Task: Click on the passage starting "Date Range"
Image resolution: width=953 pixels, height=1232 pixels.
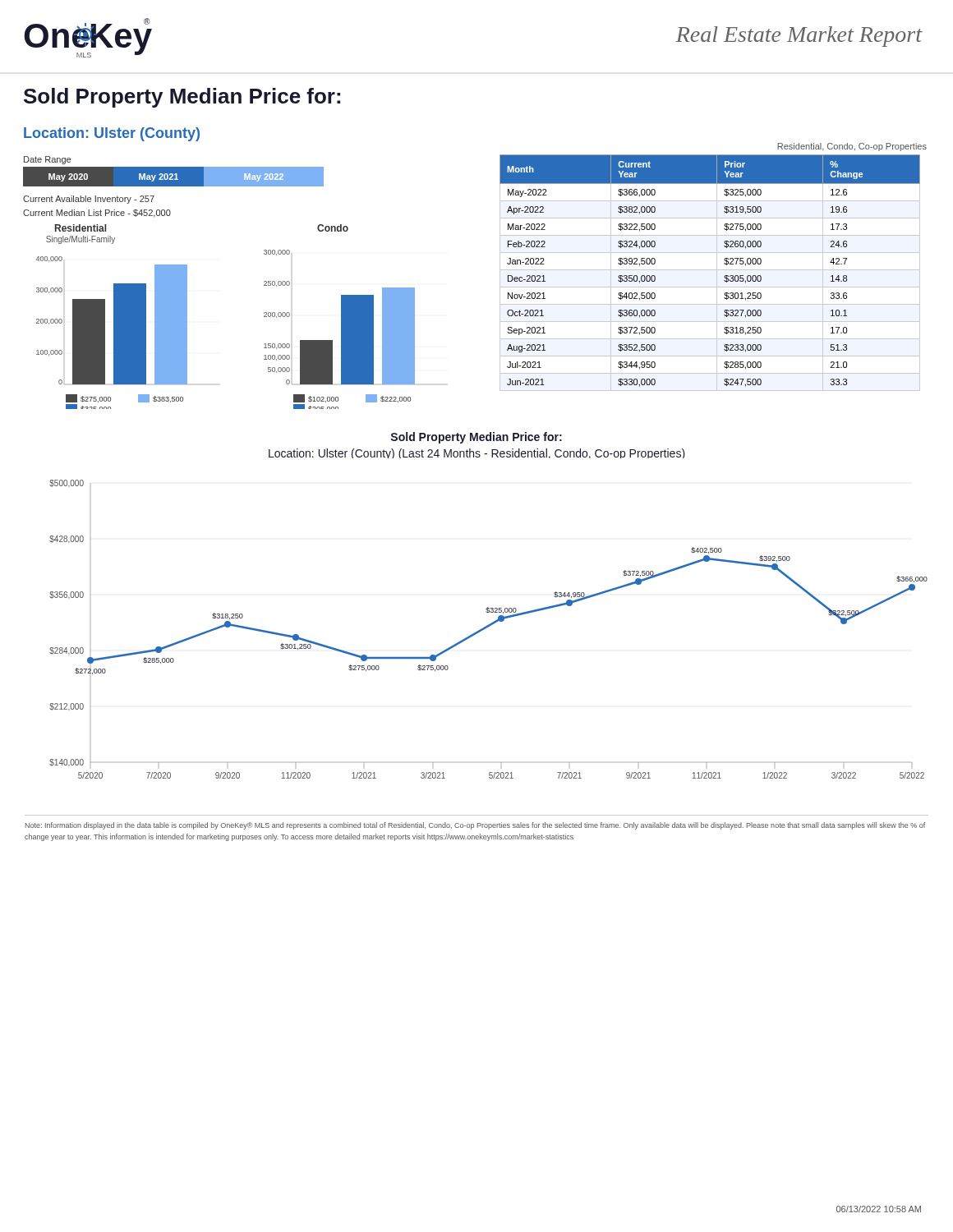Action: point(47,159)
